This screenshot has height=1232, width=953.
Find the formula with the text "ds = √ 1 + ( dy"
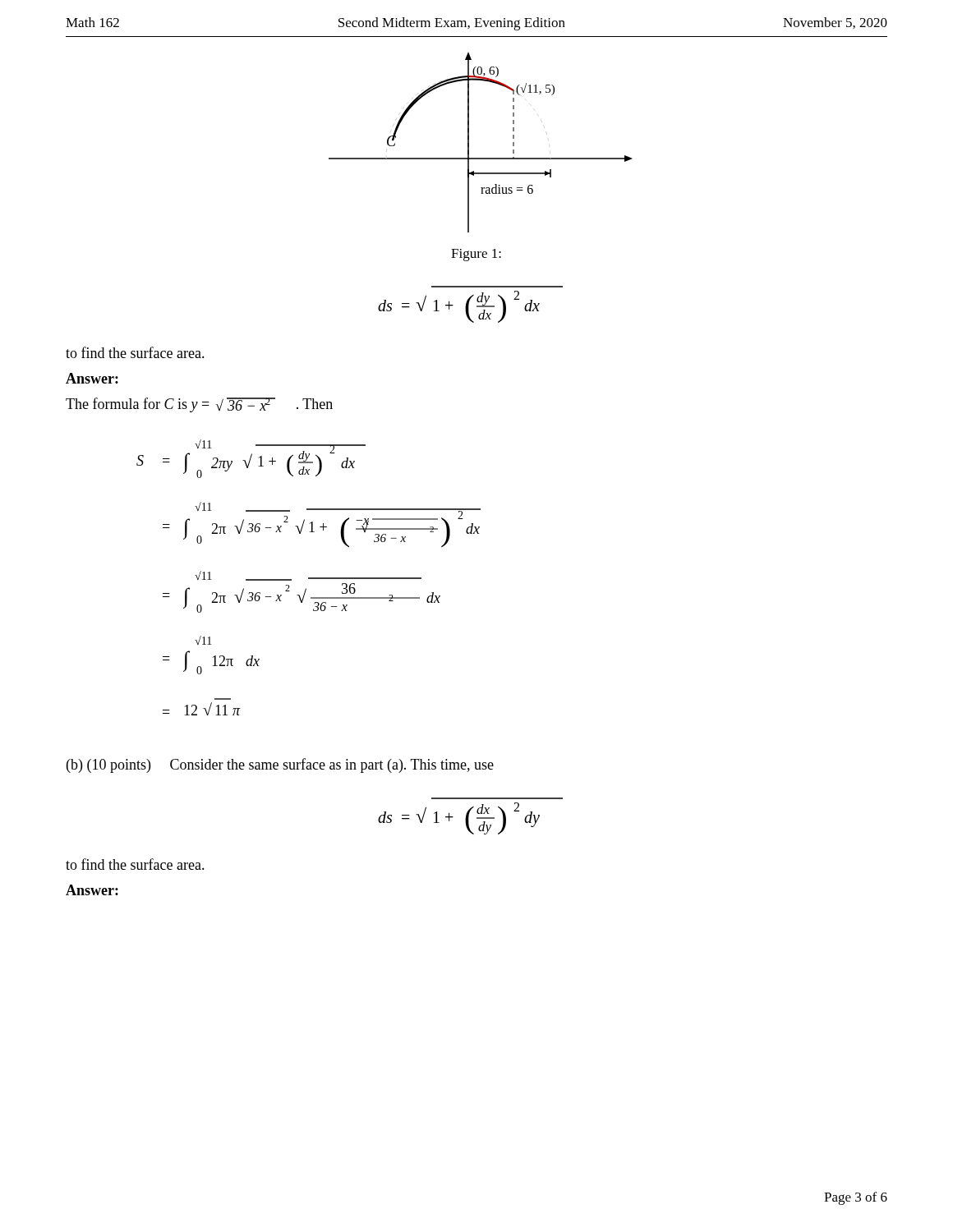point(476,305)
